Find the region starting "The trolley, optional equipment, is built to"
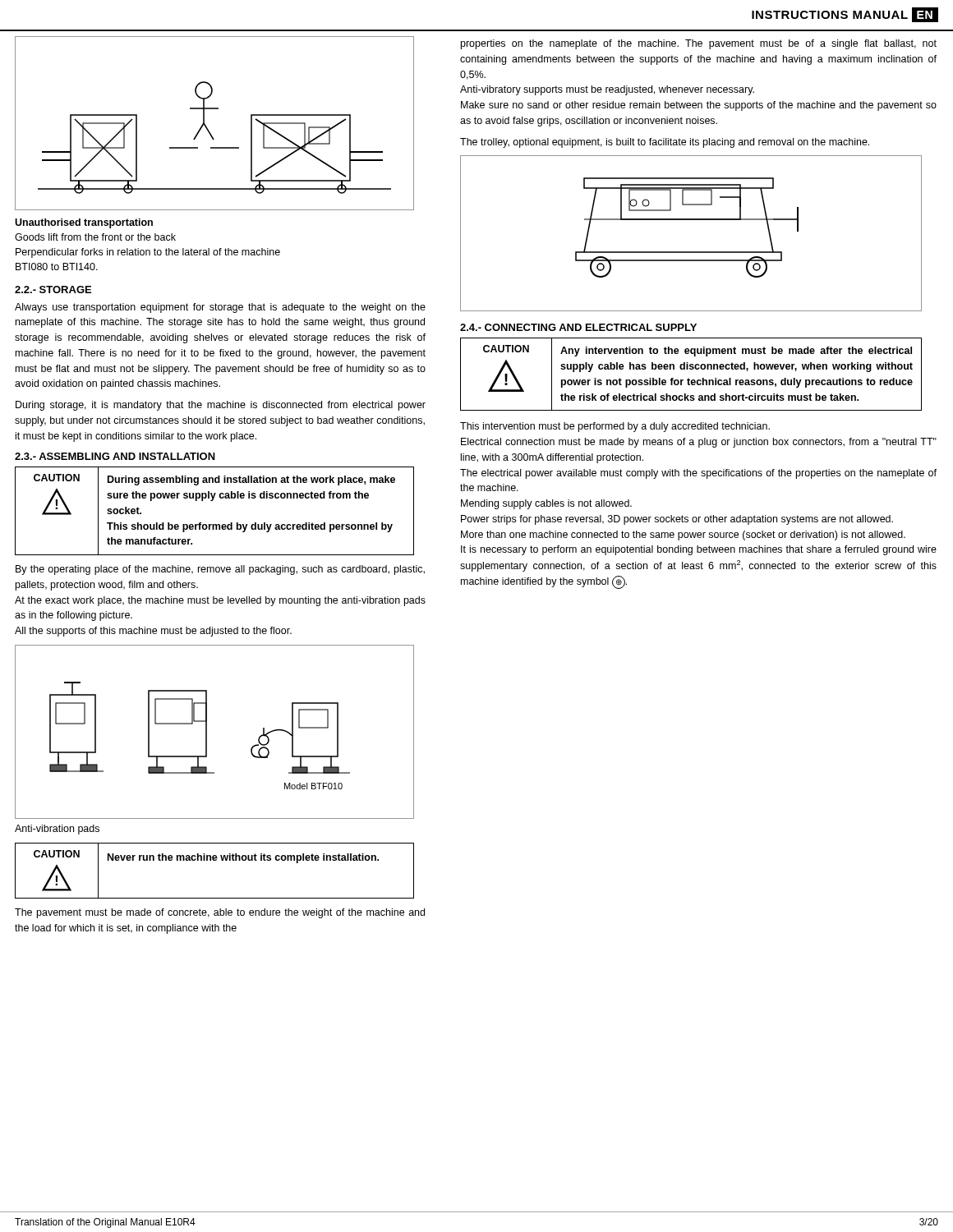 [665, 142]
